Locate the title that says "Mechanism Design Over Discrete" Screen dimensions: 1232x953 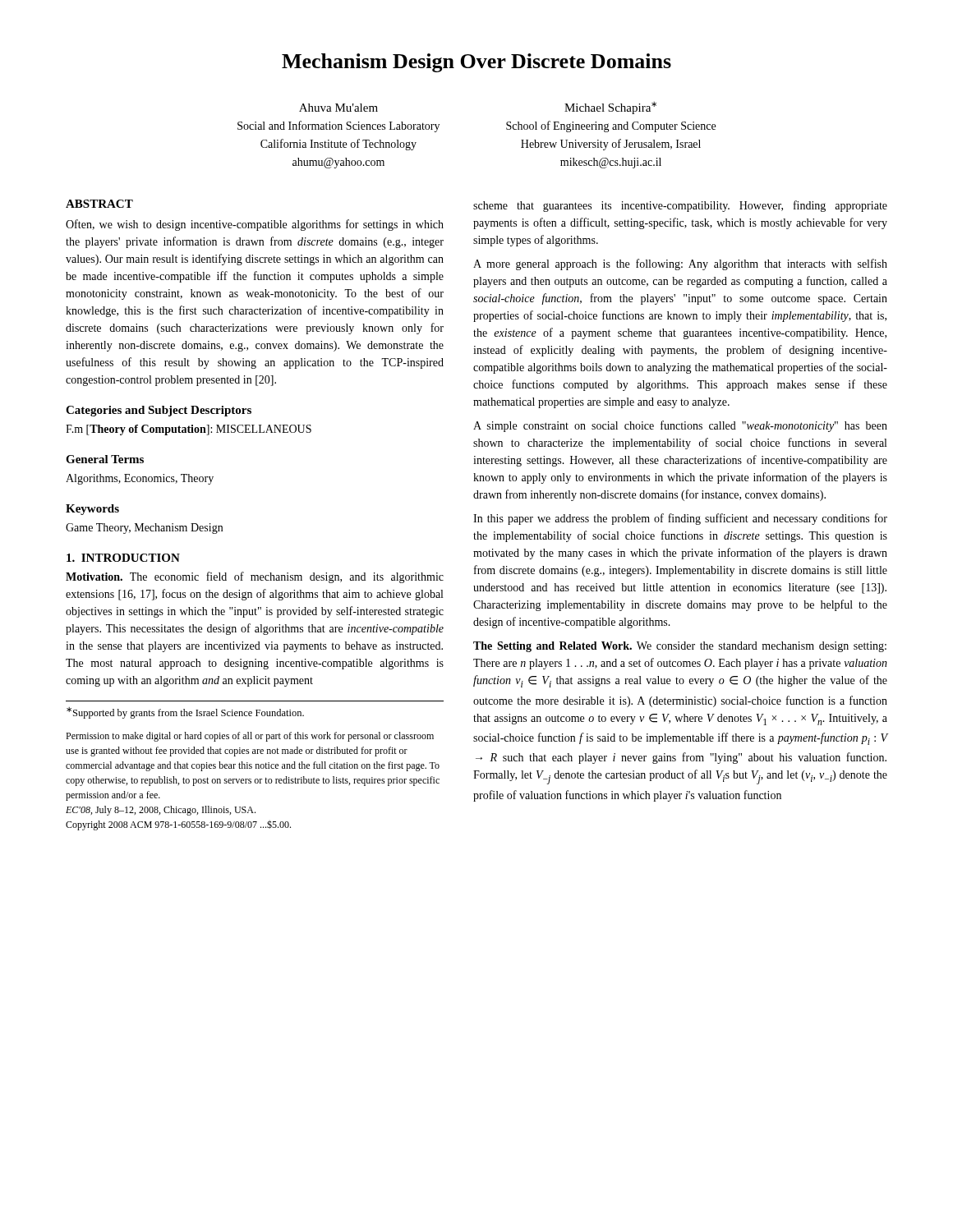tap(476, 62)
